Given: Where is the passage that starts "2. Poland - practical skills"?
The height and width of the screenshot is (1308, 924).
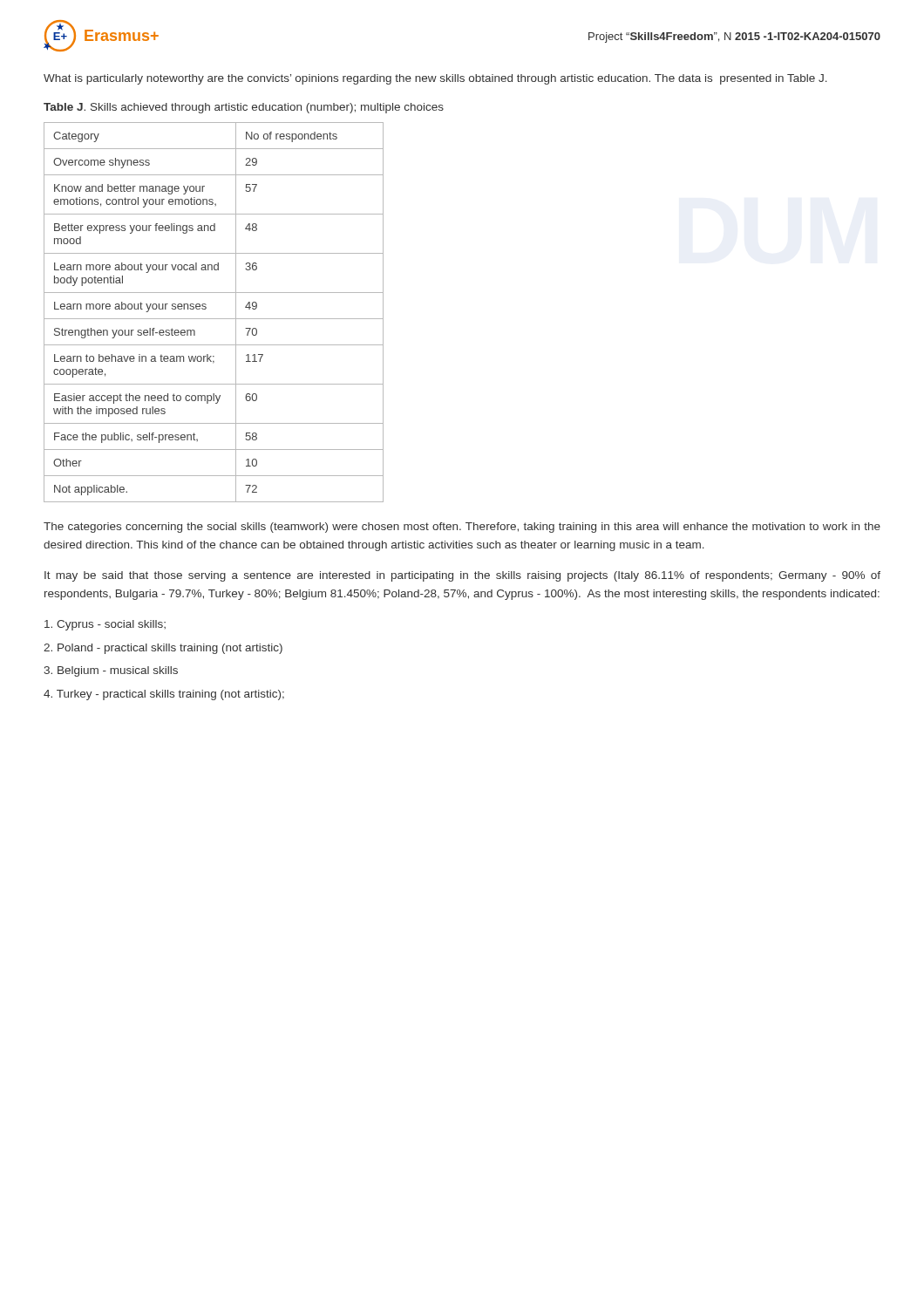Looking at the screenshot, I should tap(163, 647).
